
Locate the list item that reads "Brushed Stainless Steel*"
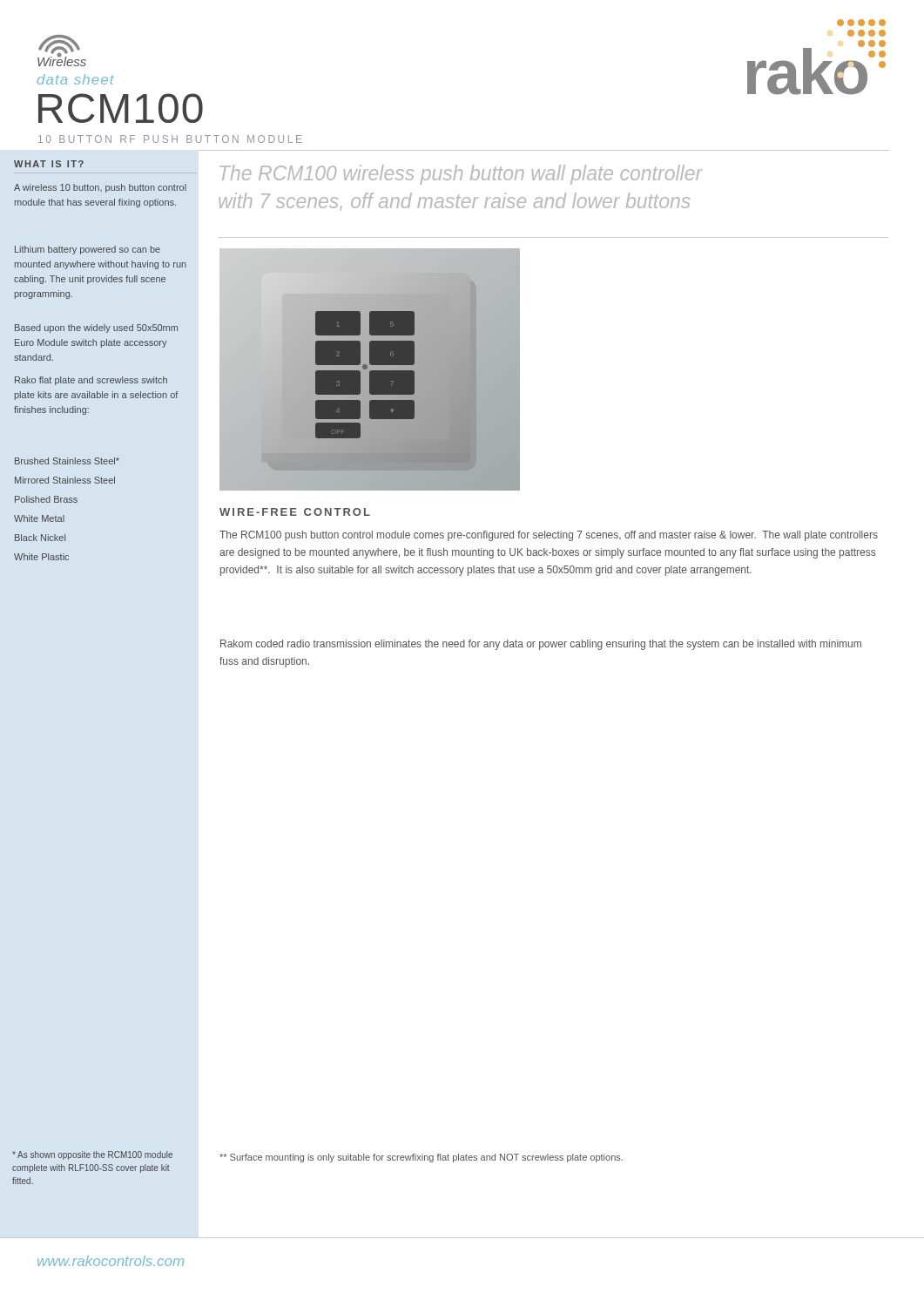67,461
